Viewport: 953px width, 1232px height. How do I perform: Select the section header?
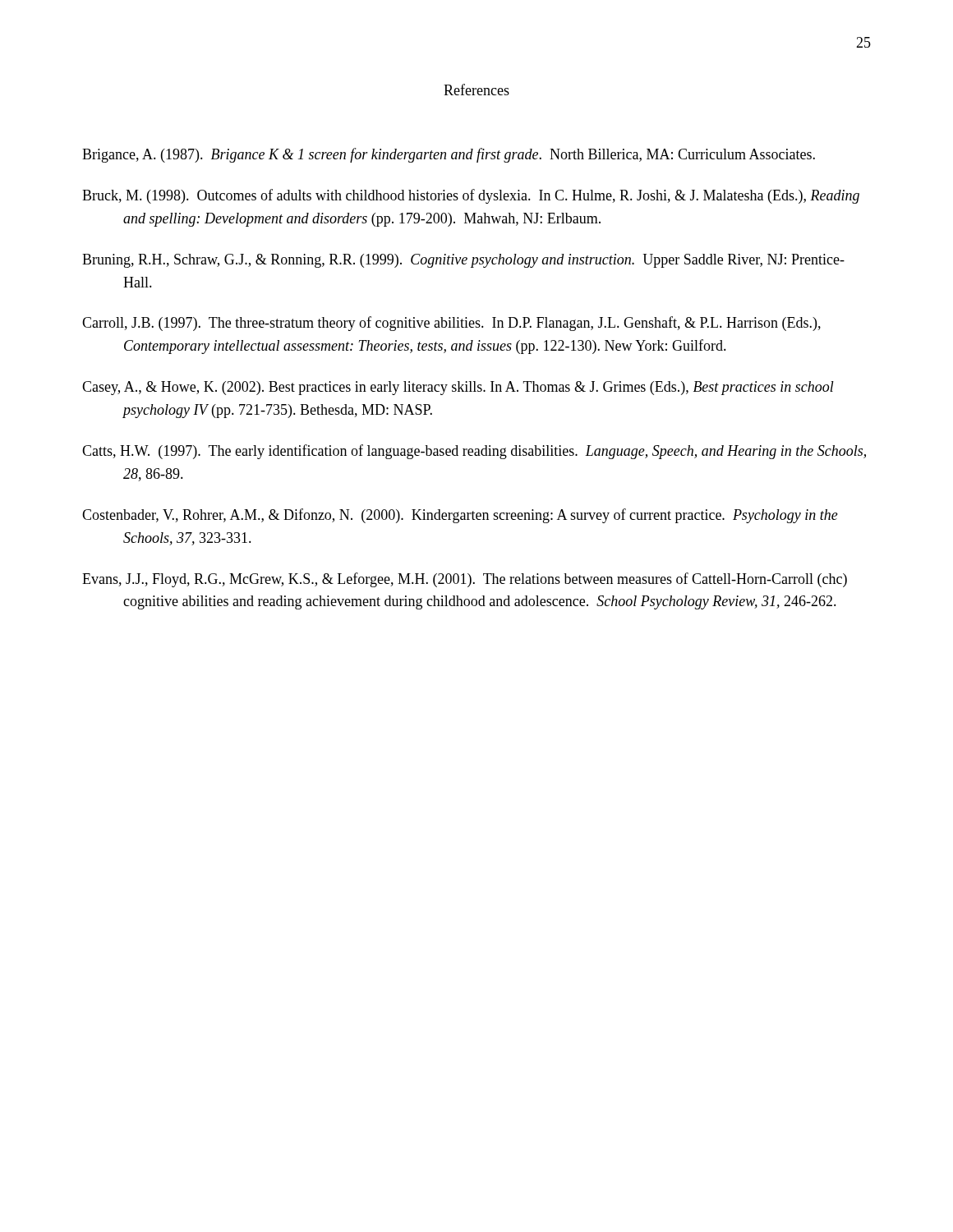[x=476, y=90]
